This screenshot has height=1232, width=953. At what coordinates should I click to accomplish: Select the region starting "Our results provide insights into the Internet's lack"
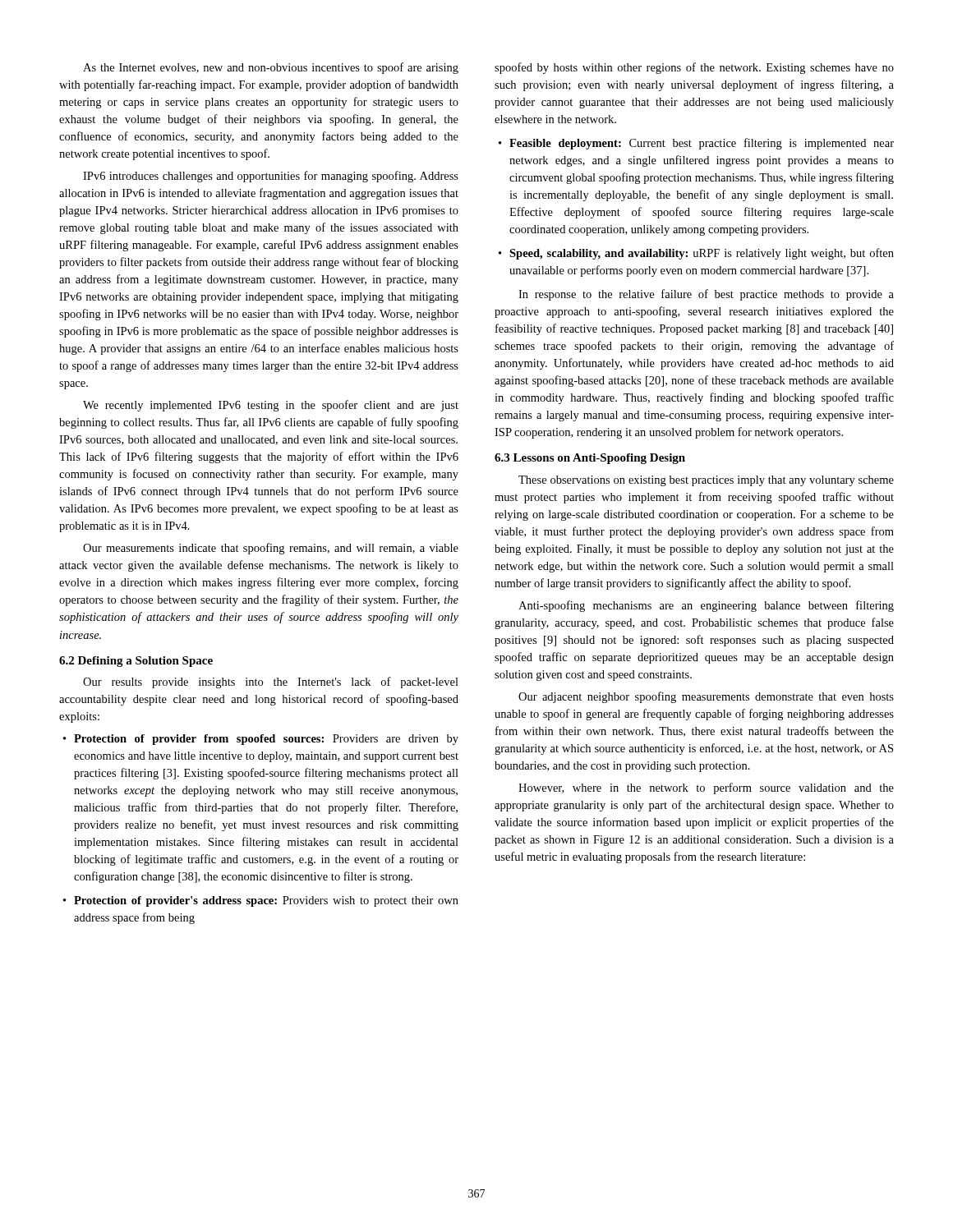click(259, 700)
